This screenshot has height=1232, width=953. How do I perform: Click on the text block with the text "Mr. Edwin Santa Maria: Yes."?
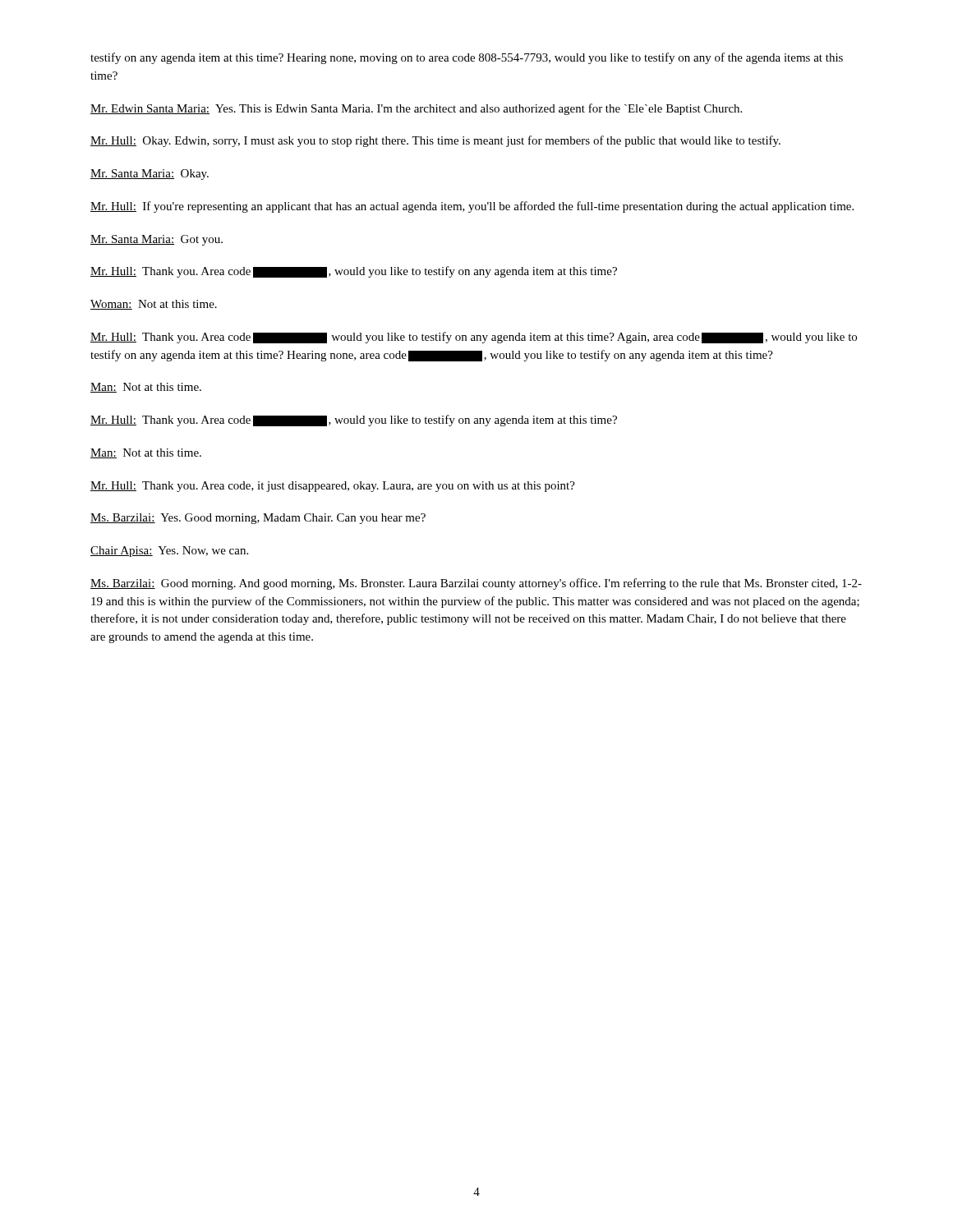[417, 108]
